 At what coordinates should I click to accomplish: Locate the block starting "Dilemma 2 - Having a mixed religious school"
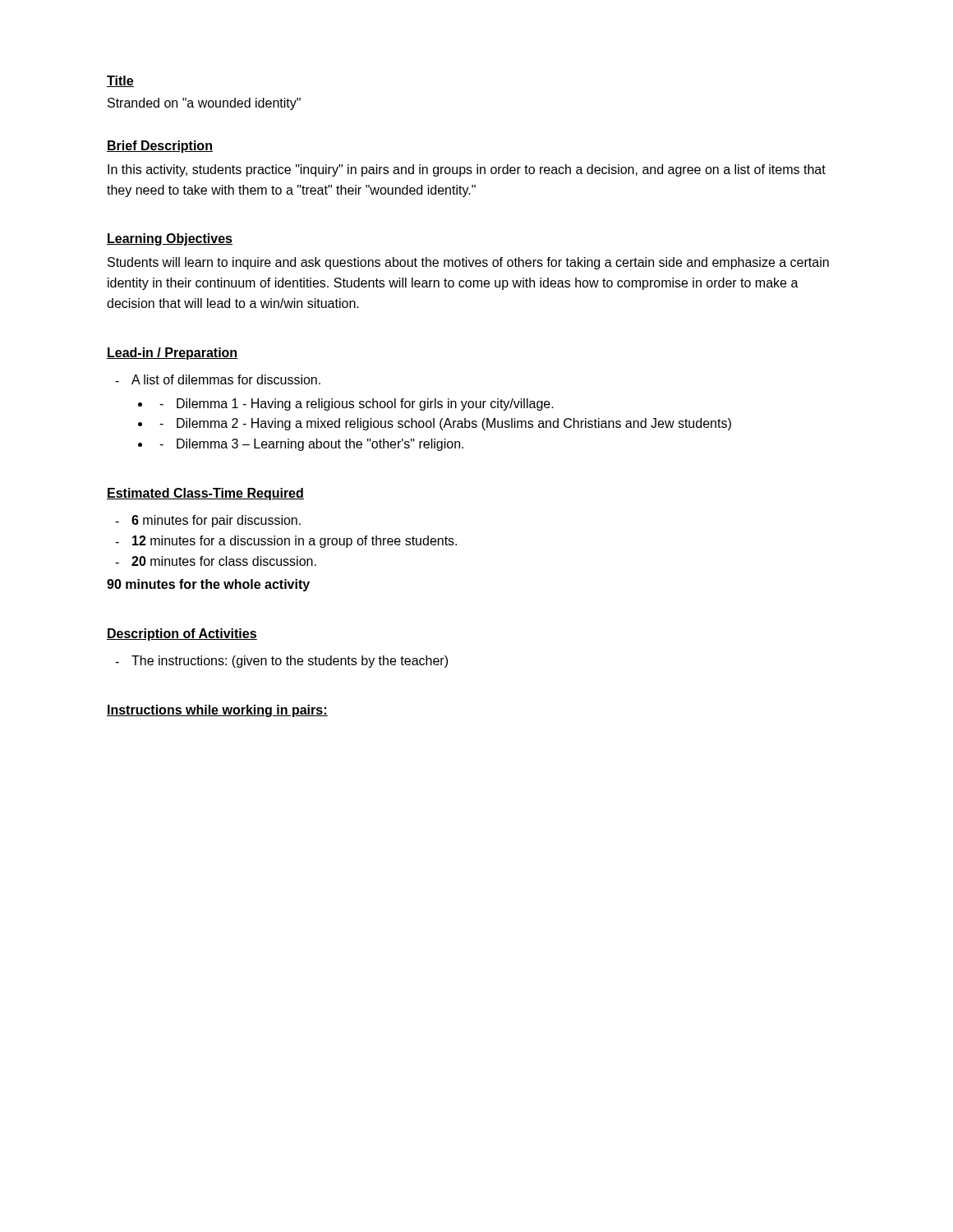[454, 424]
